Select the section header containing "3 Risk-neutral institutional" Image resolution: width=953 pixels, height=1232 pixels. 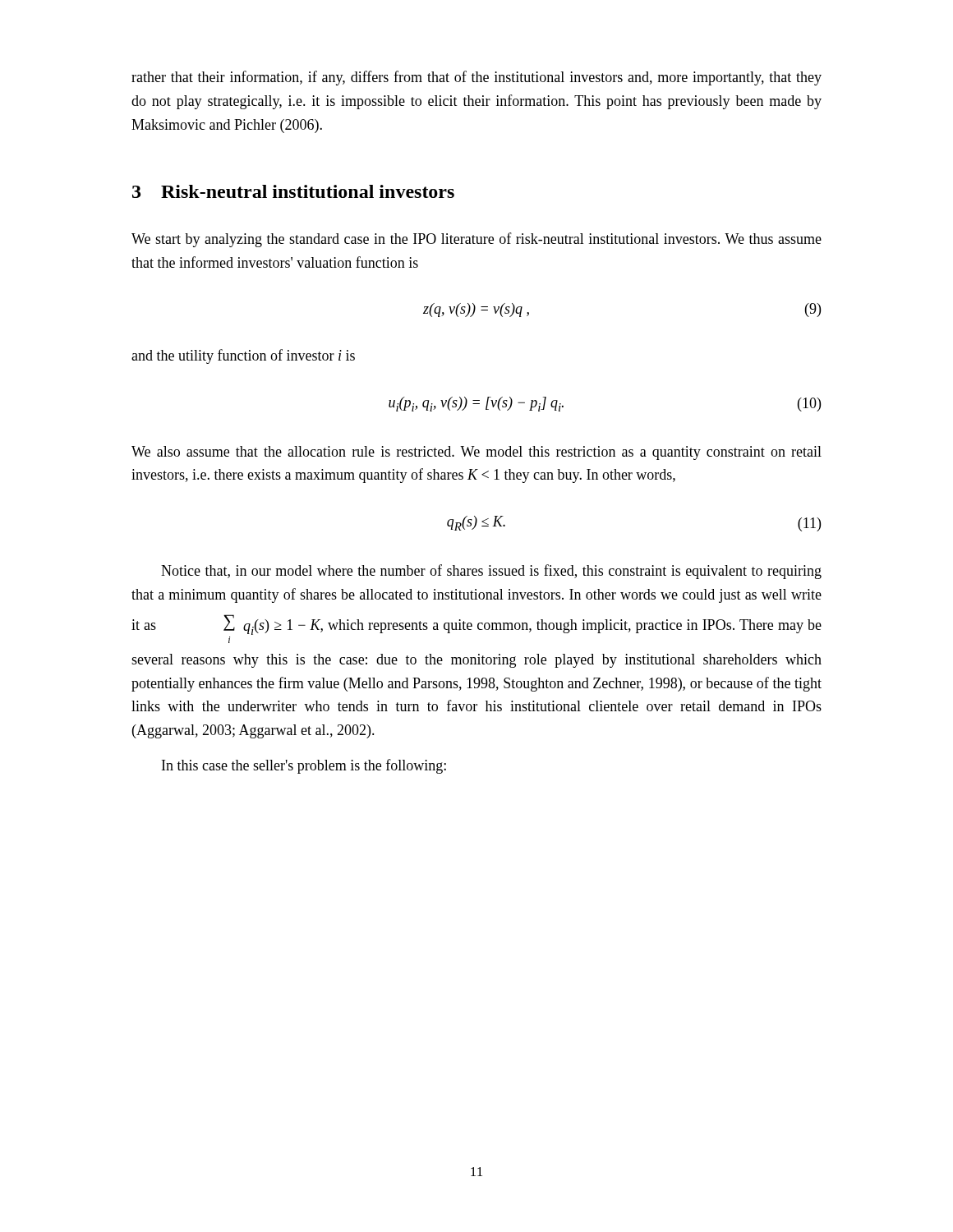pos(293,192)
